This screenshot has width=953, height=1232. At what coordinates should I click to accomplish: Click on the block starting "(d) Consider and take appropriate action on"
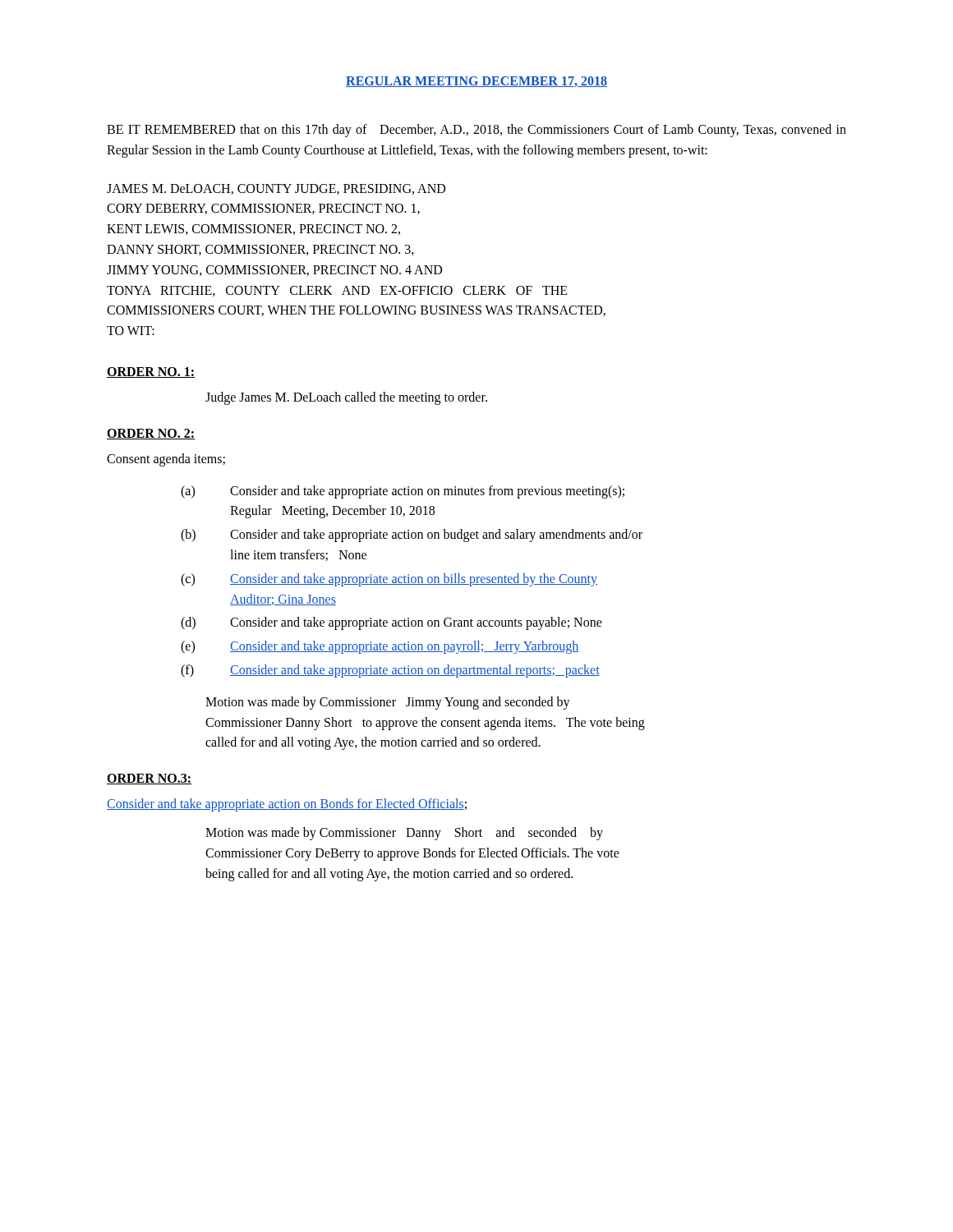click(513, 623)
